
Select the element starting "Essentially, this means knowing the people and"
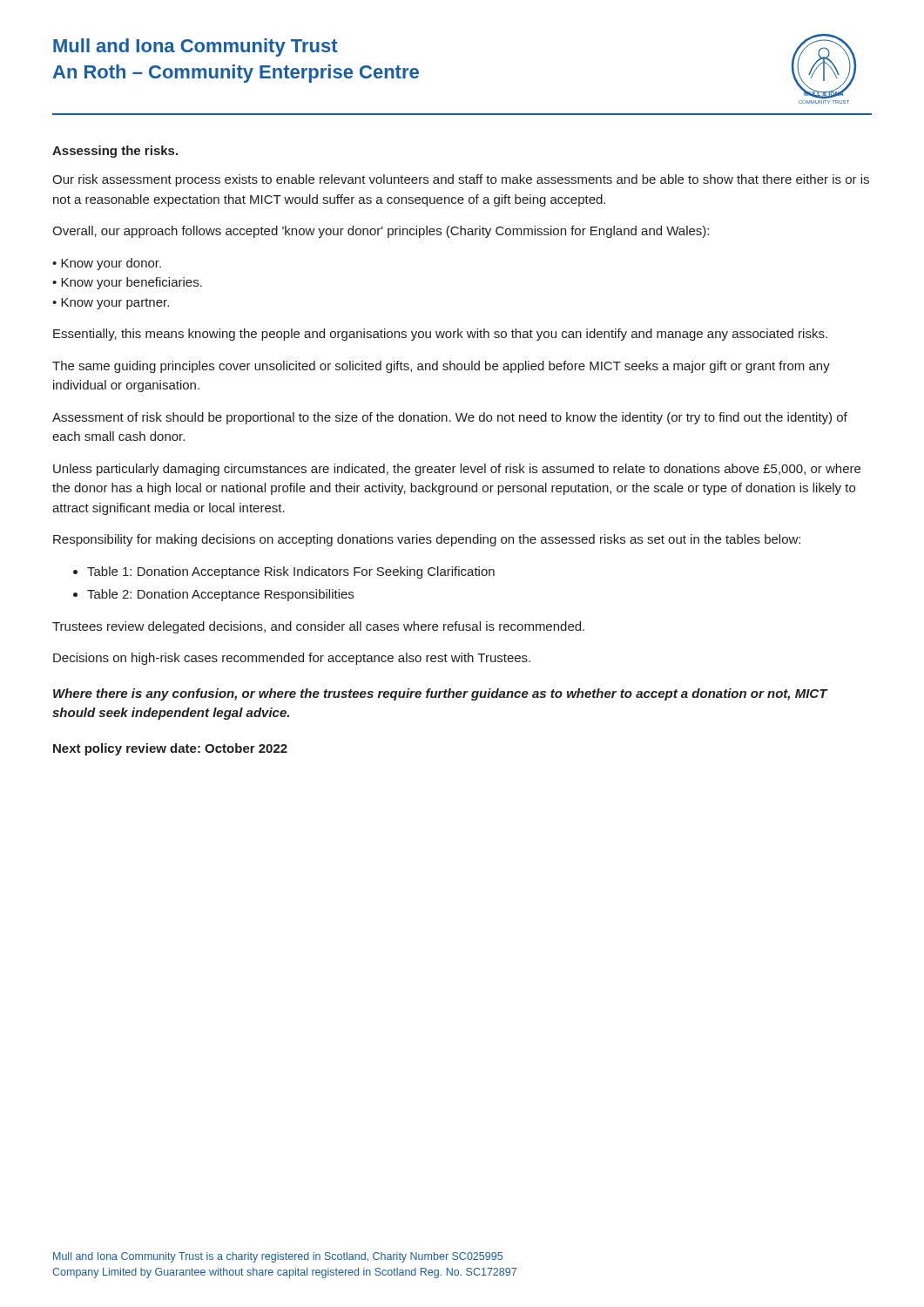pyautogui.click(x=440, y=333)
